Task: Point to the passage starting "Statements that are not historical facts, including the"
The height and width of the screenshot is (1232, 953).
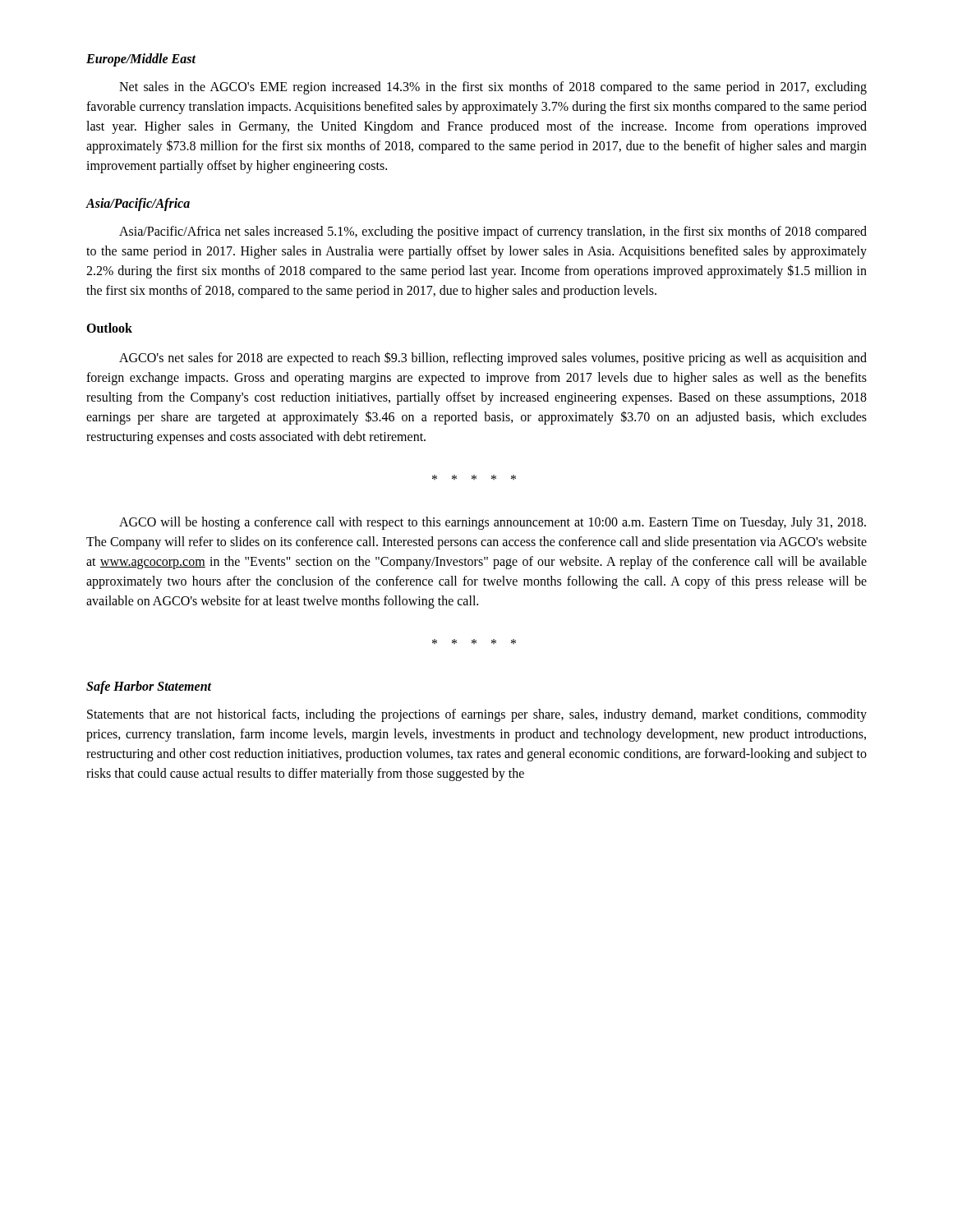Action: coord(476,744)
